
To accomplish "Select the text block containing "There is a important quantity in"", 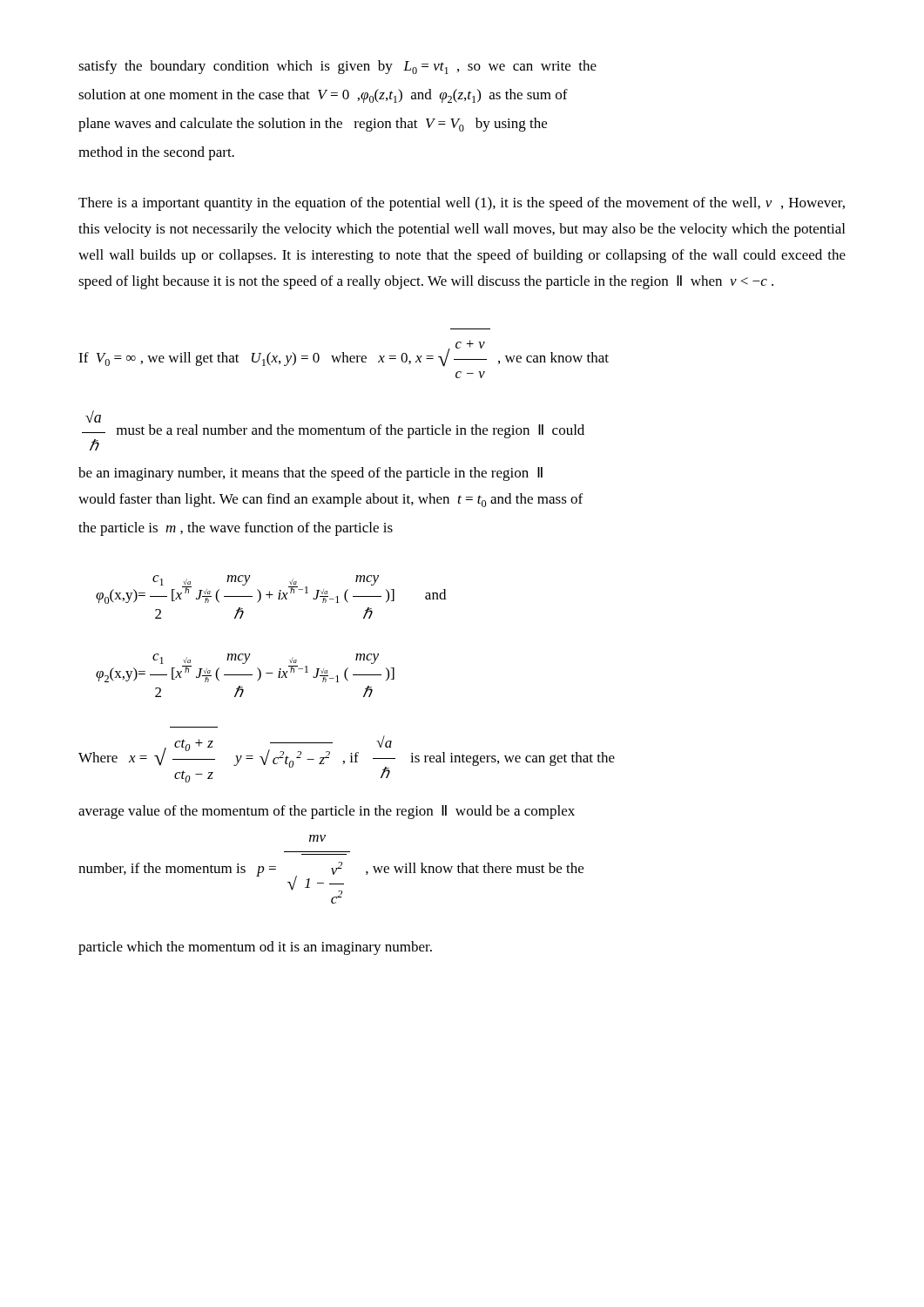I will point(462,242).
